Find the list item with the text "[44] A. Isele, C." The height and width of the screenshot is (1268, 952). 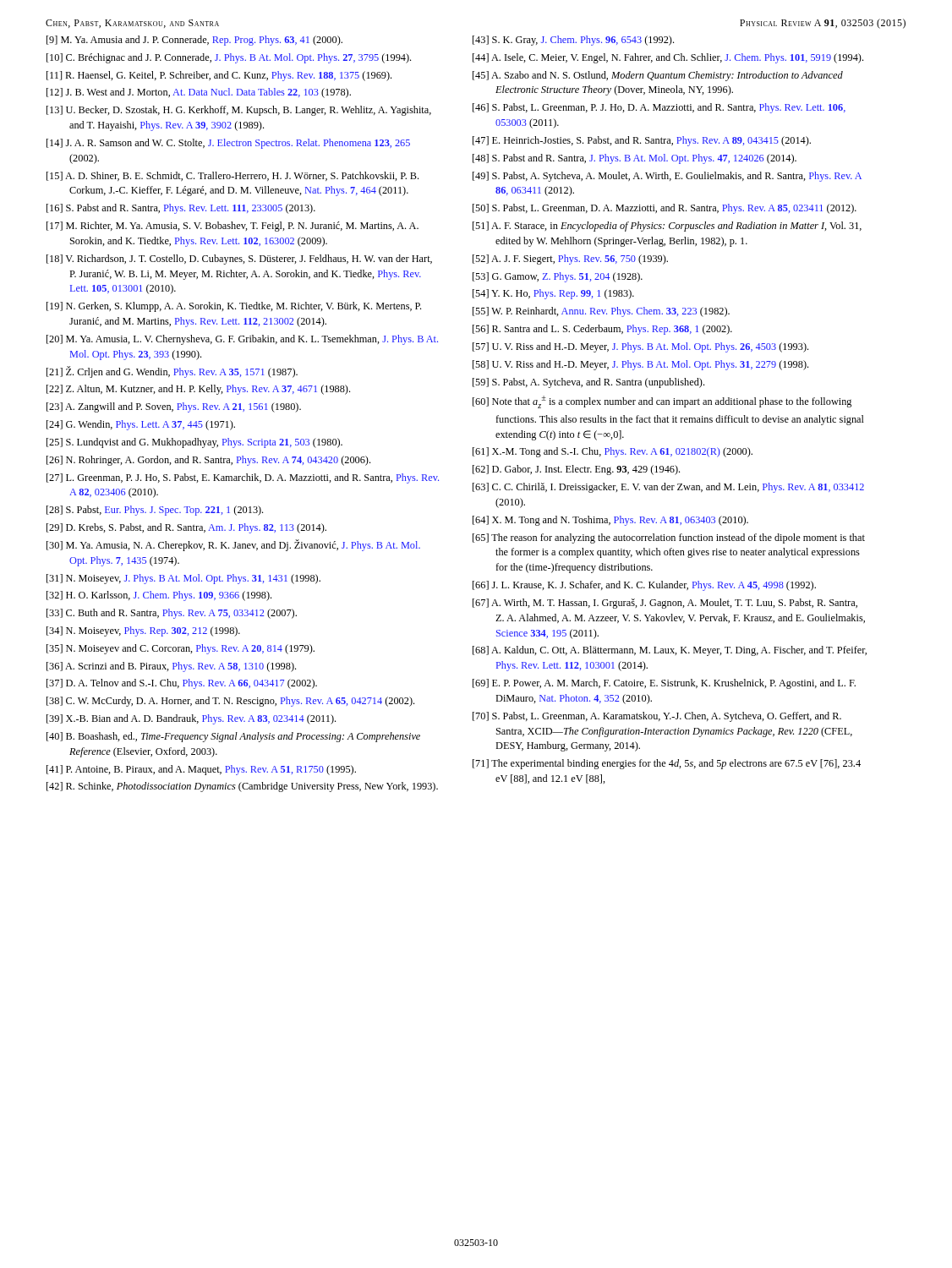[x=668, y=57]
